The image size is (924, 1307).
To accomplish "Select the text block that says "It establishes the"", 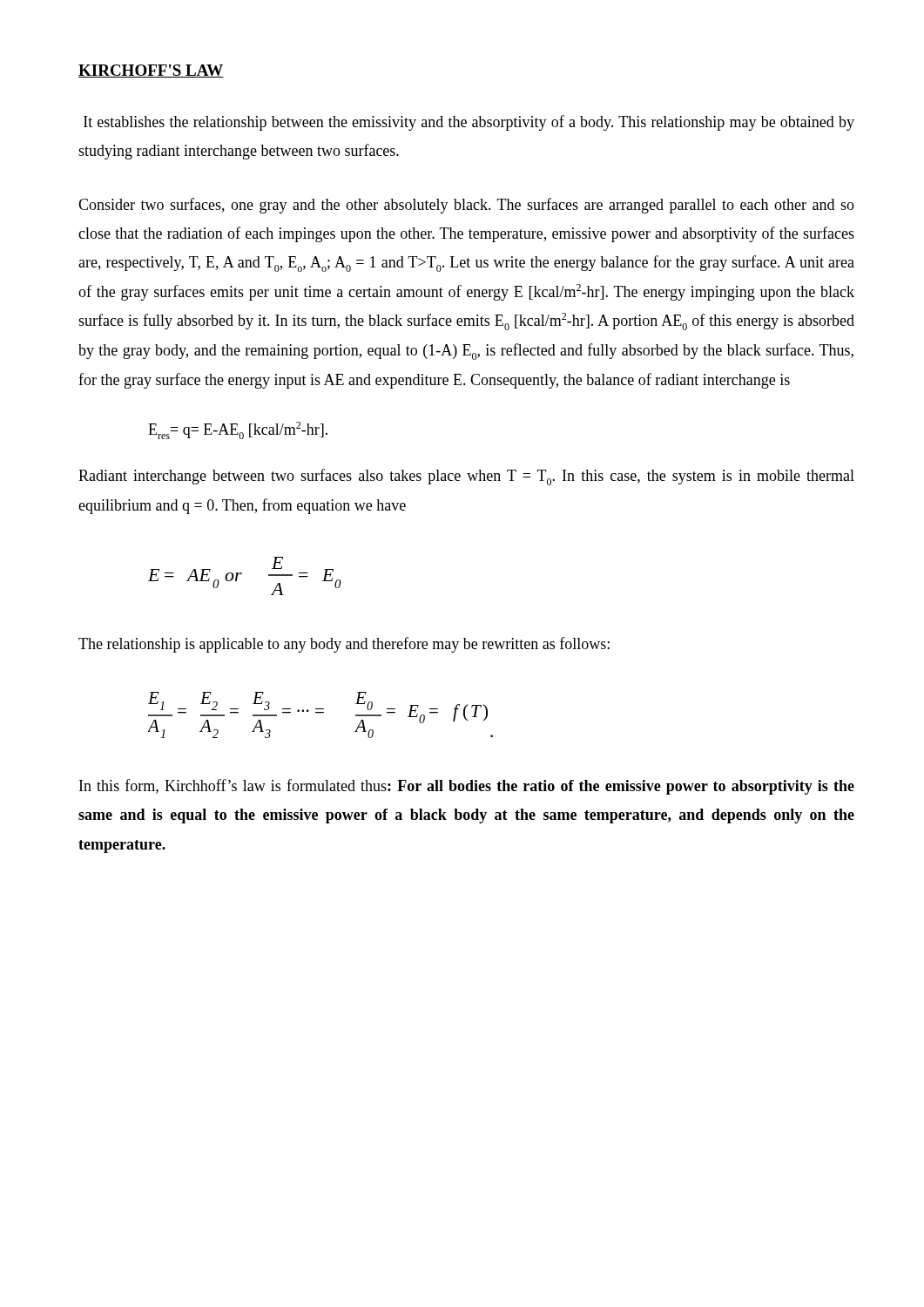I will point(466,137).
